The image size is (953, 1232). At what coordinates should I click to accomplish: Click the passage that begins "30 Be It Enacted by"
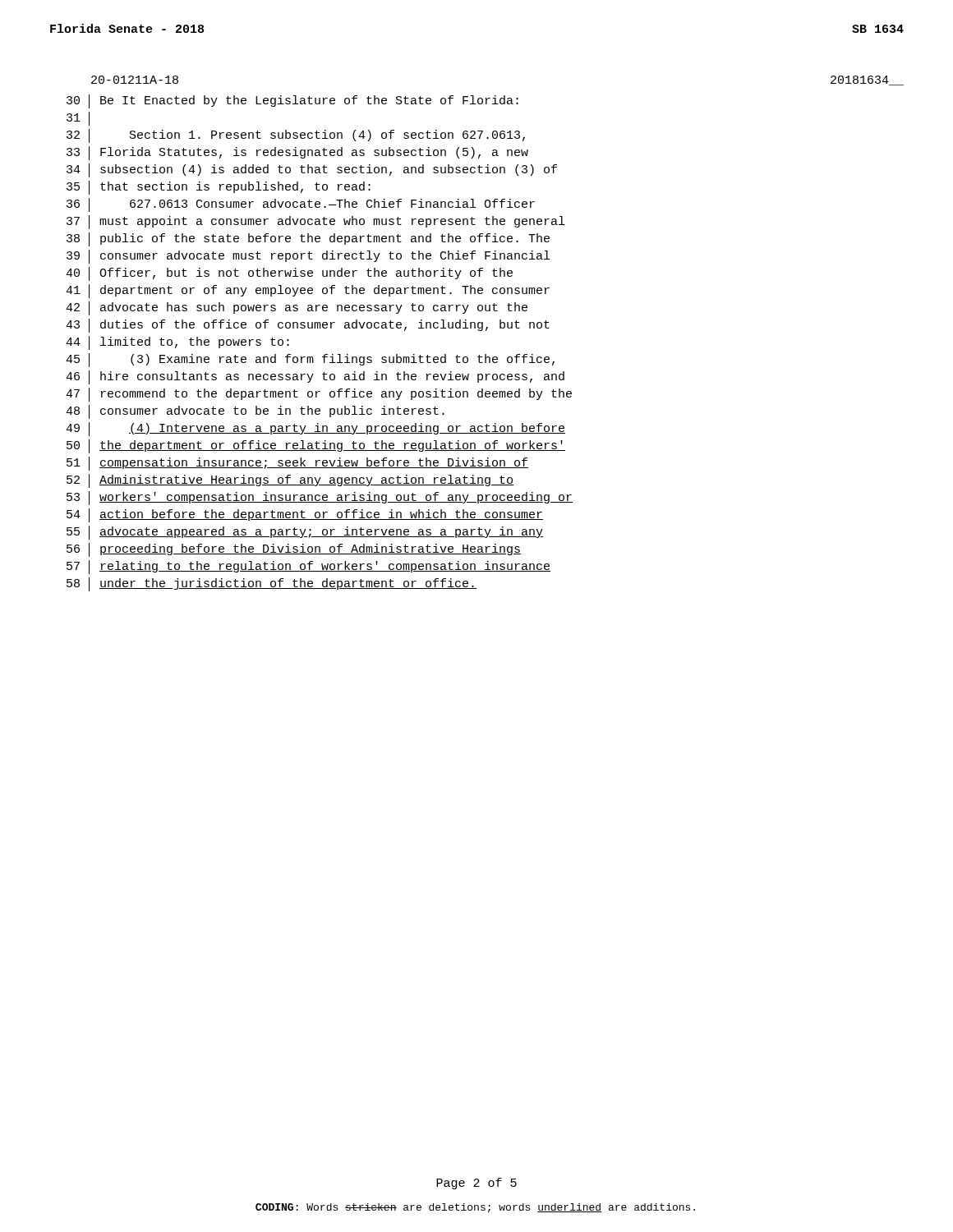click(476, 101)
